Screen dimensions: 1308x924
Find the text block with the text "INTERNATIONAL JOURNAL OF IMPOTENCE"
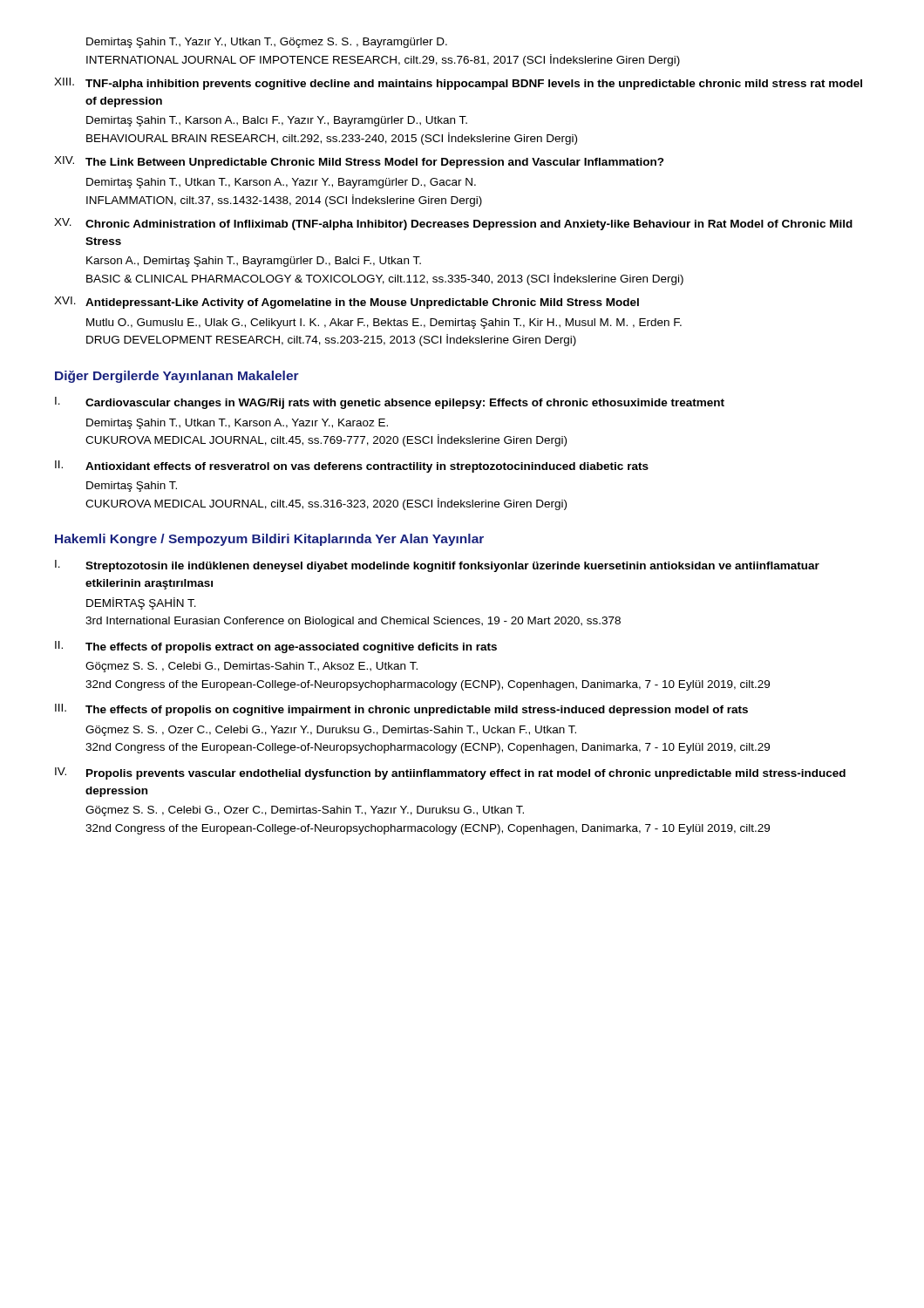[x=383, y=59]
